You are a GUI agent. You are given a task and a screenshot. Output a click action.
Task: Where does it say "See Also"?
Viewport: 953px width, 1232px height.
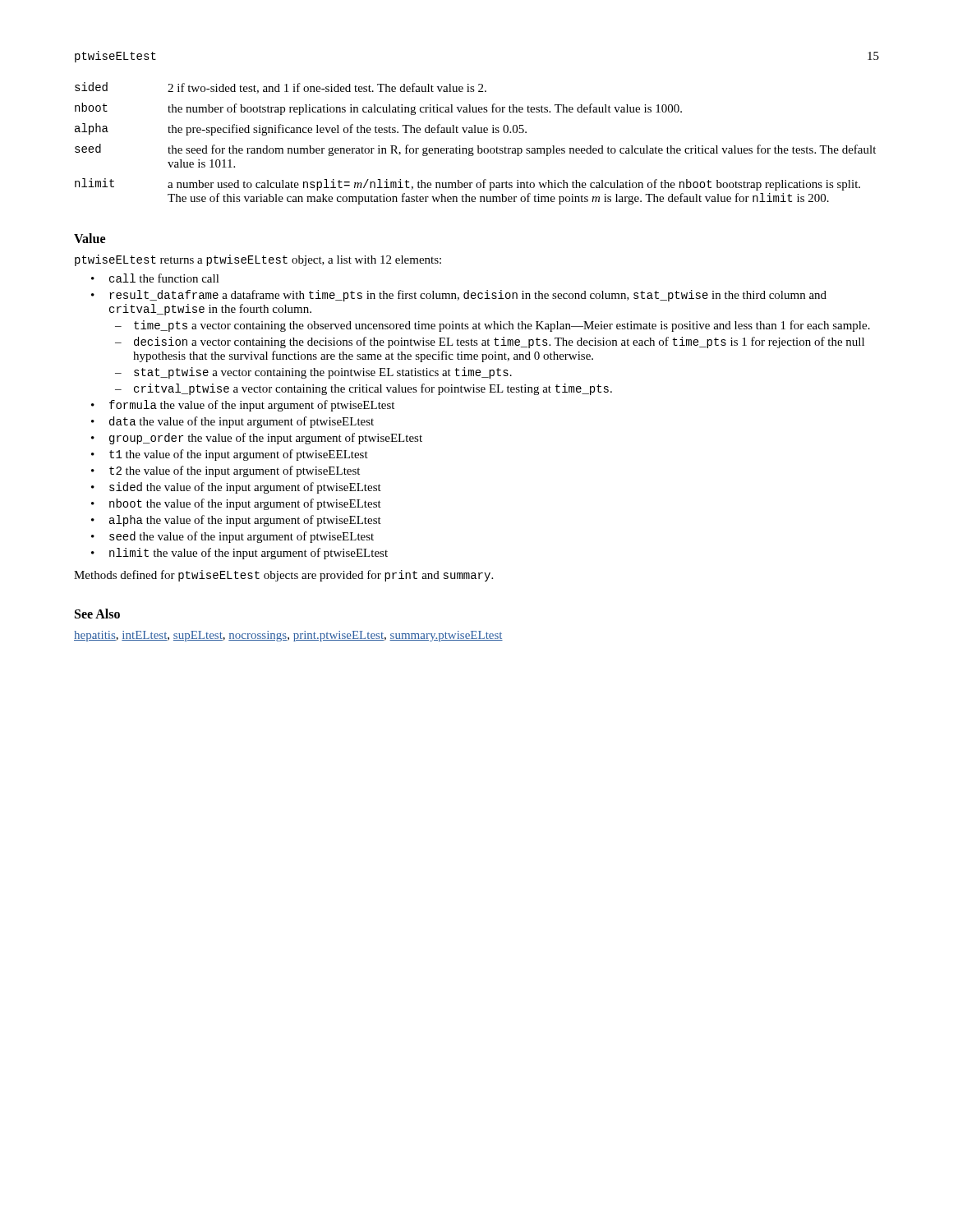point(97,614)
